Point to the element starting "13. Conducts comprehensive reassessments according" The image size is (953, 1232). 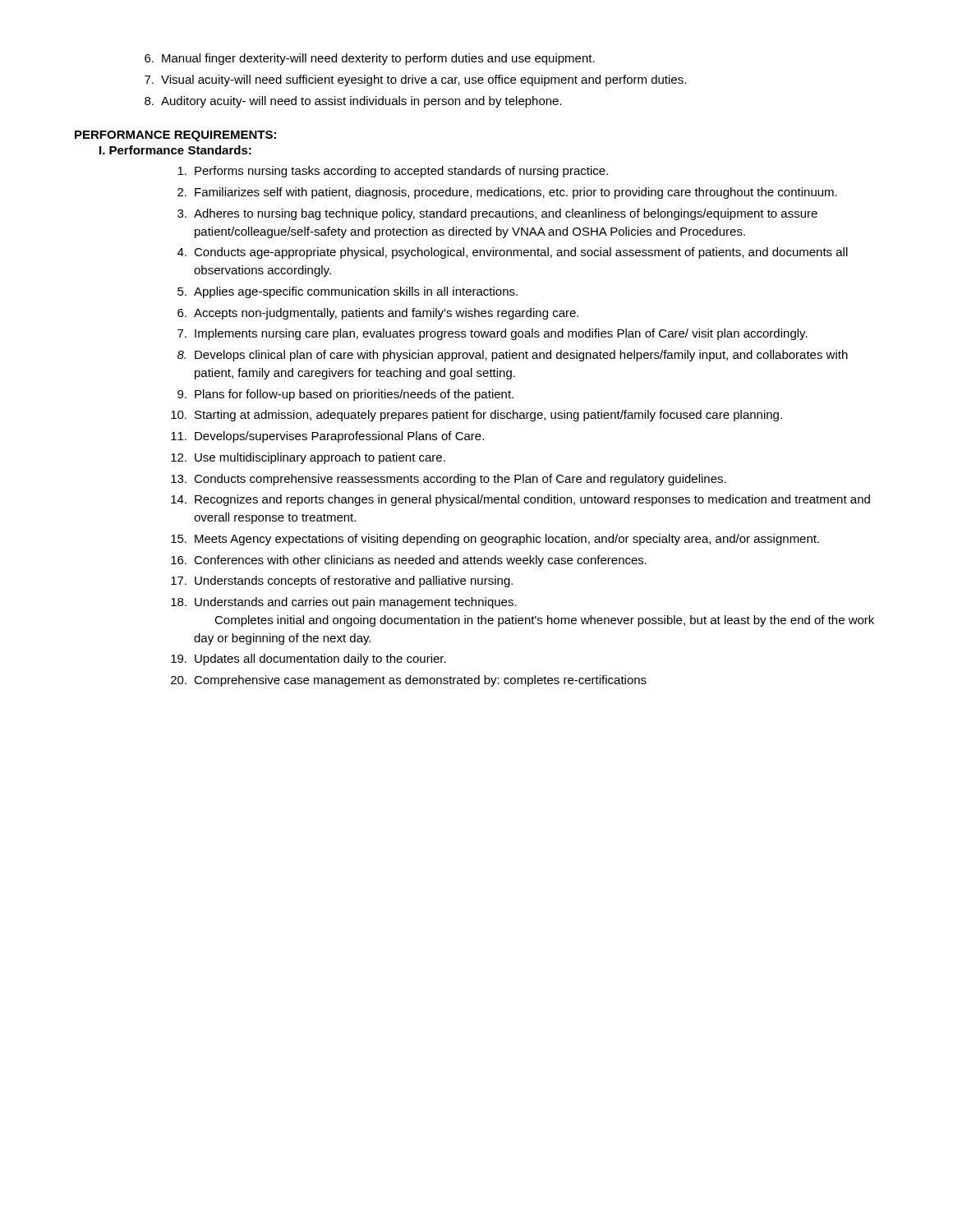518,478
